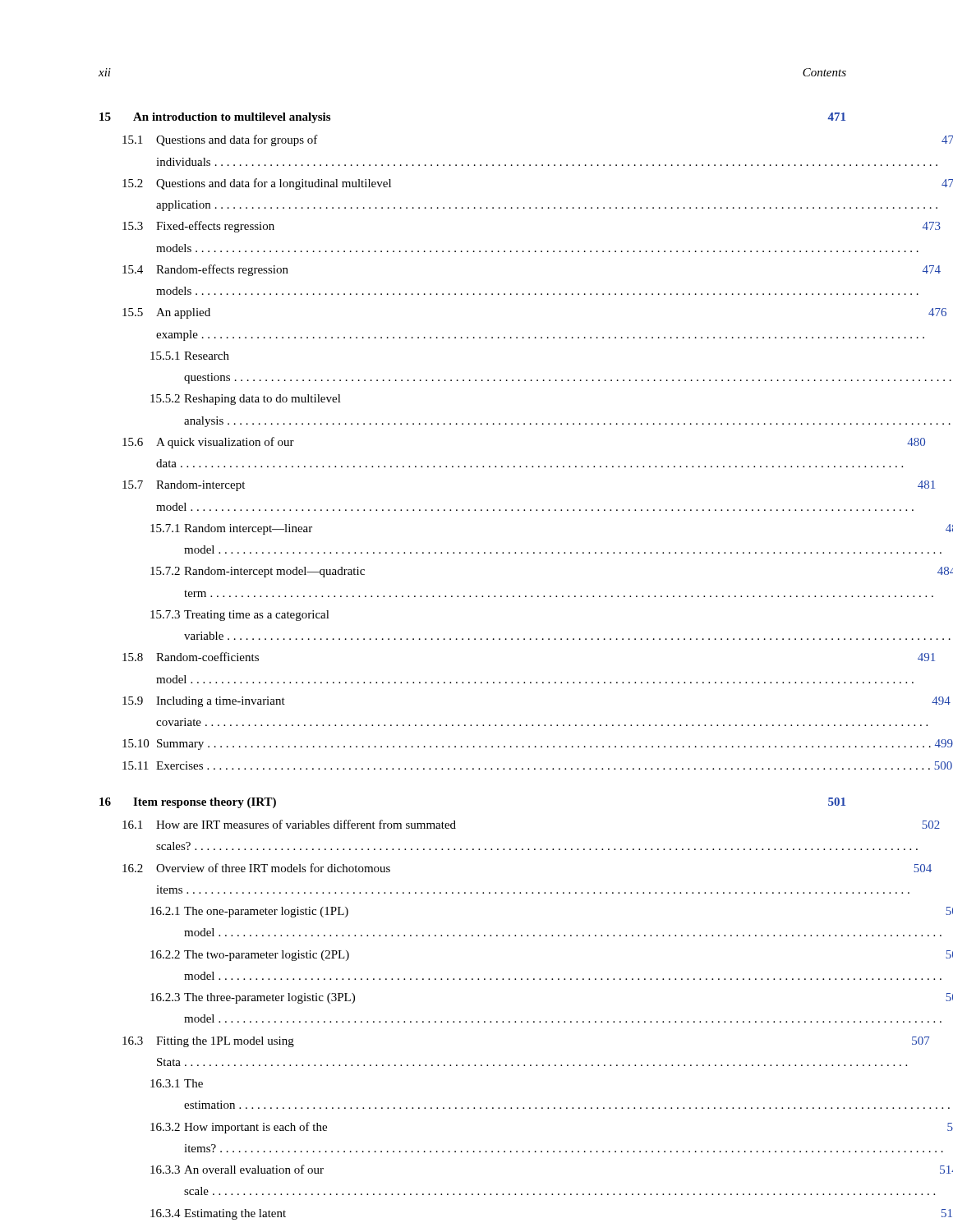Locate the region starting "15.6 A quick visualization"

coord(208,443)
